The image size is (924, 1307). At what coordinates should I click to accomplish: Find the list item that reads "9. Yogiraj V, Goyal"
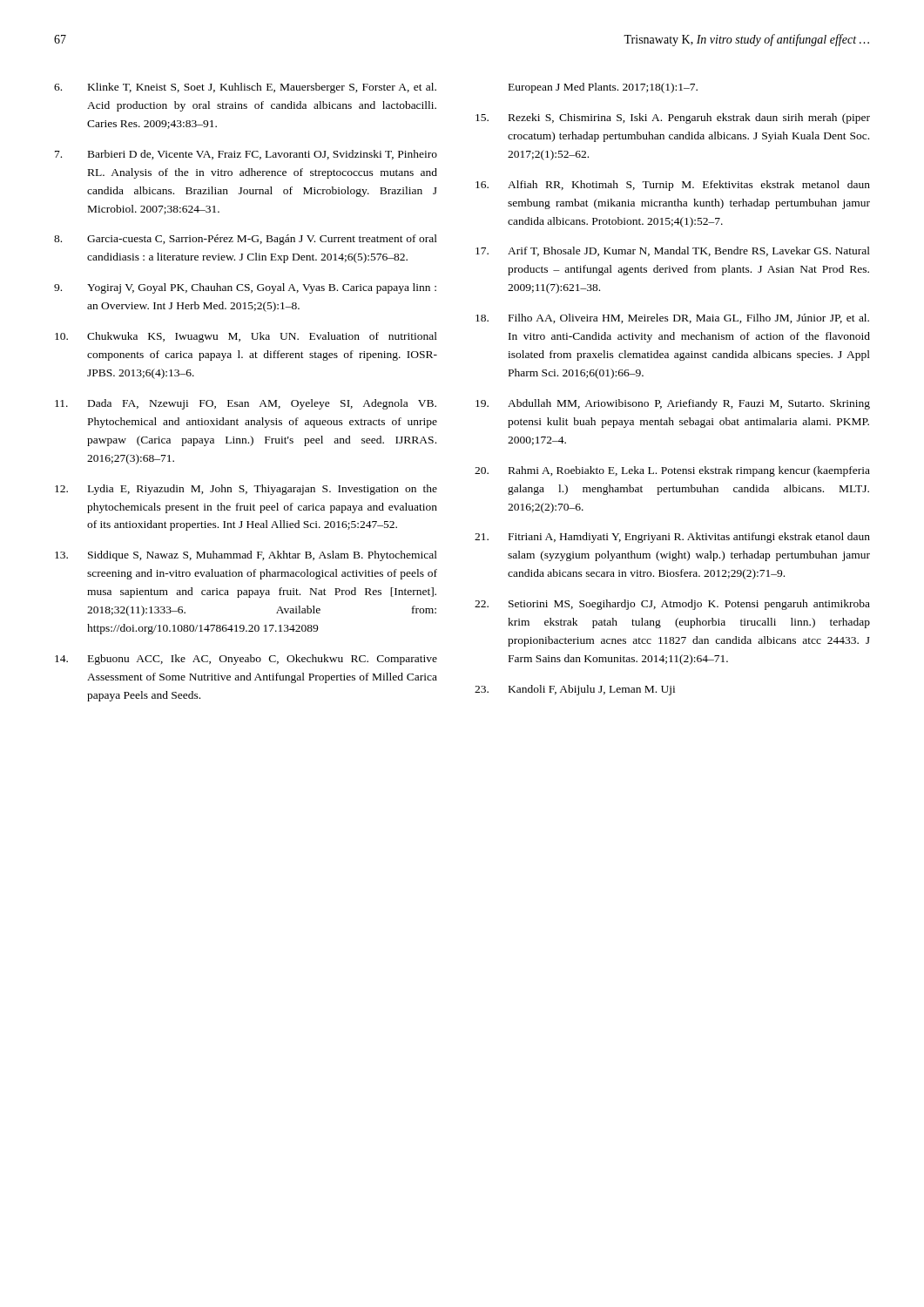click(246, 297)
